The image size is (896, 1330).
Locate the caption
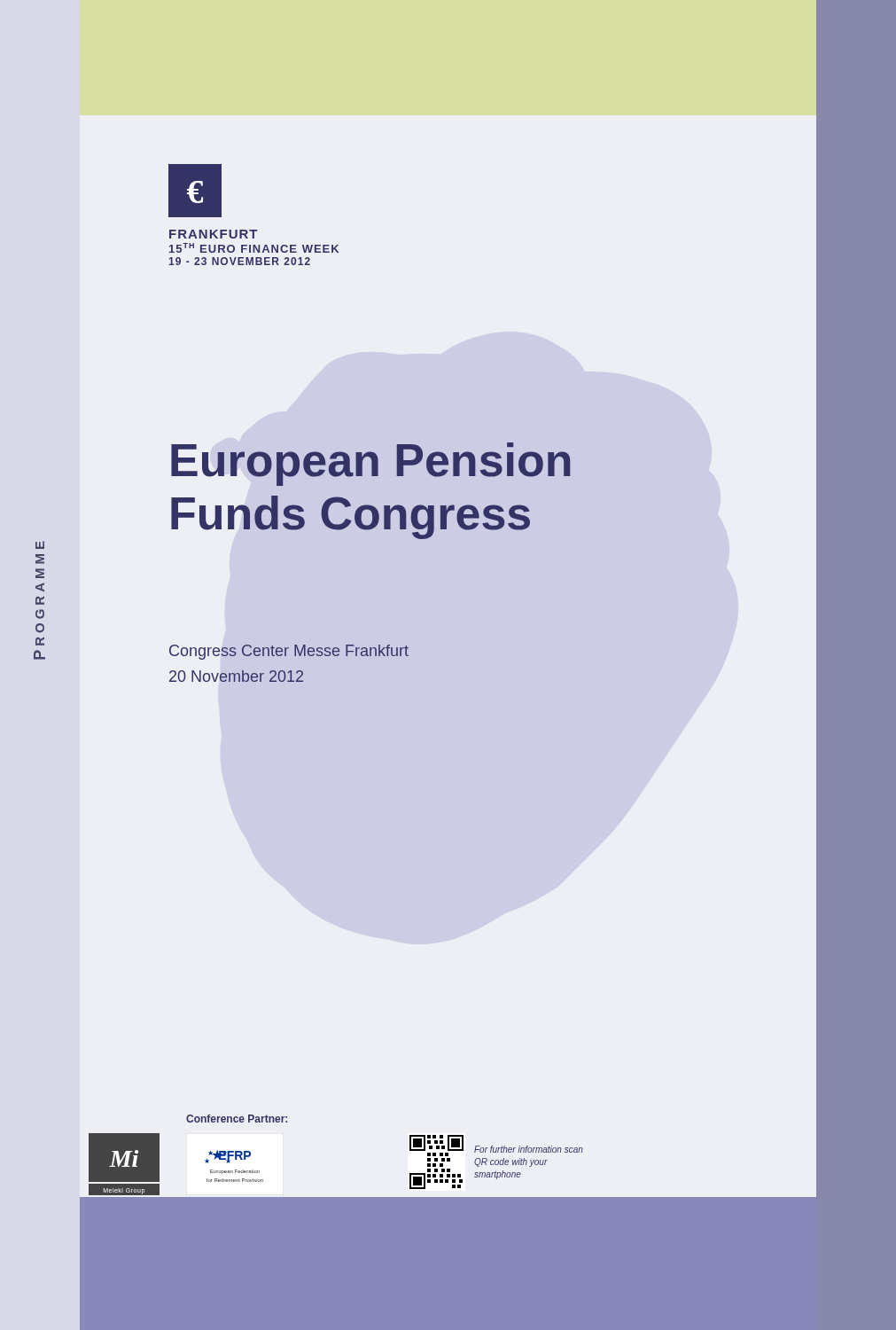point(529,1161)
